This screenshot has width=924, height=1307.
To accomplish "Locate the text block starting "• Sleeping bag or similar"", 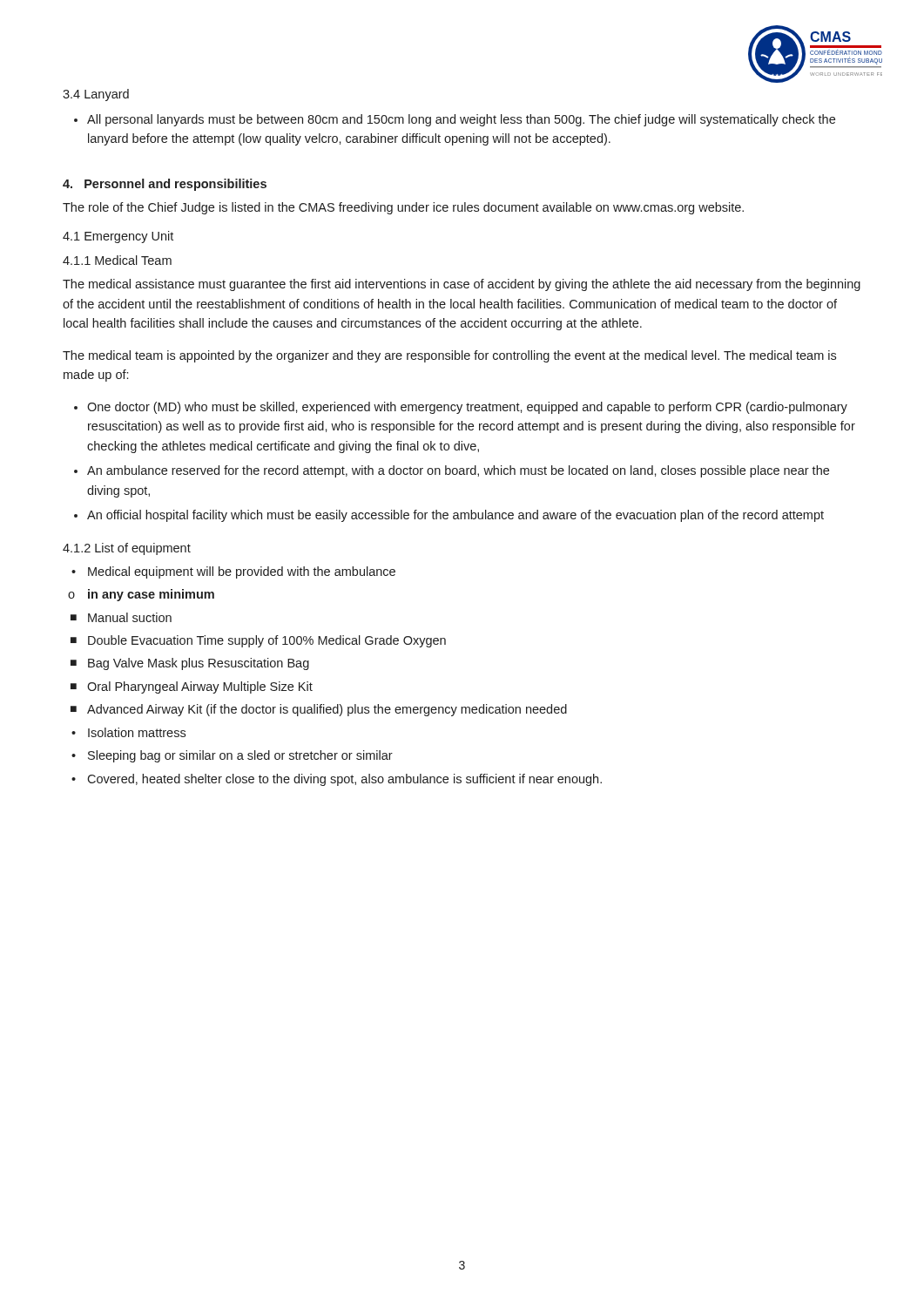I will (232, 756).
